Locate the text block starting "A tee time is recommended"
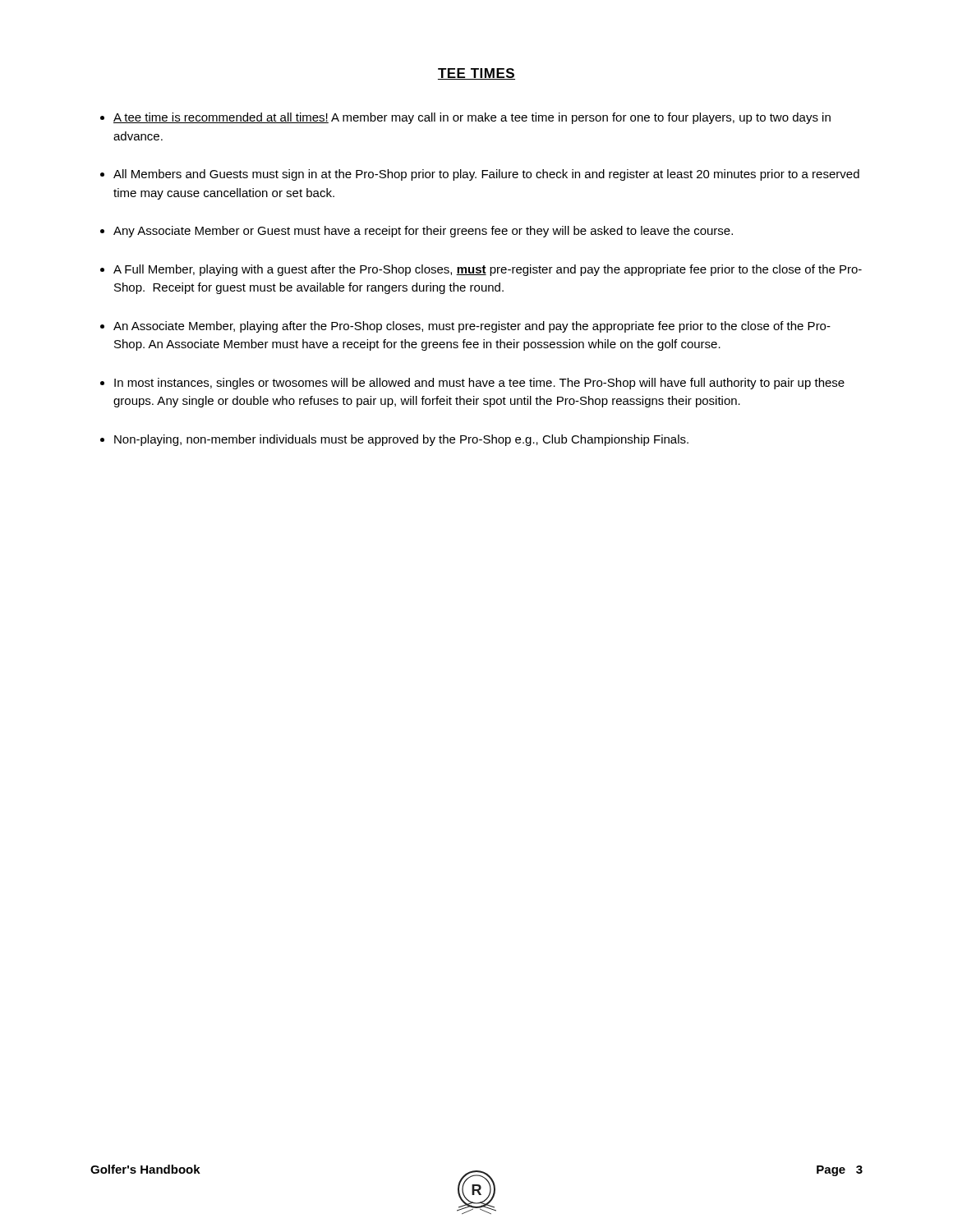The height and width of the screenshot is (1232, 953). (472, 126)
